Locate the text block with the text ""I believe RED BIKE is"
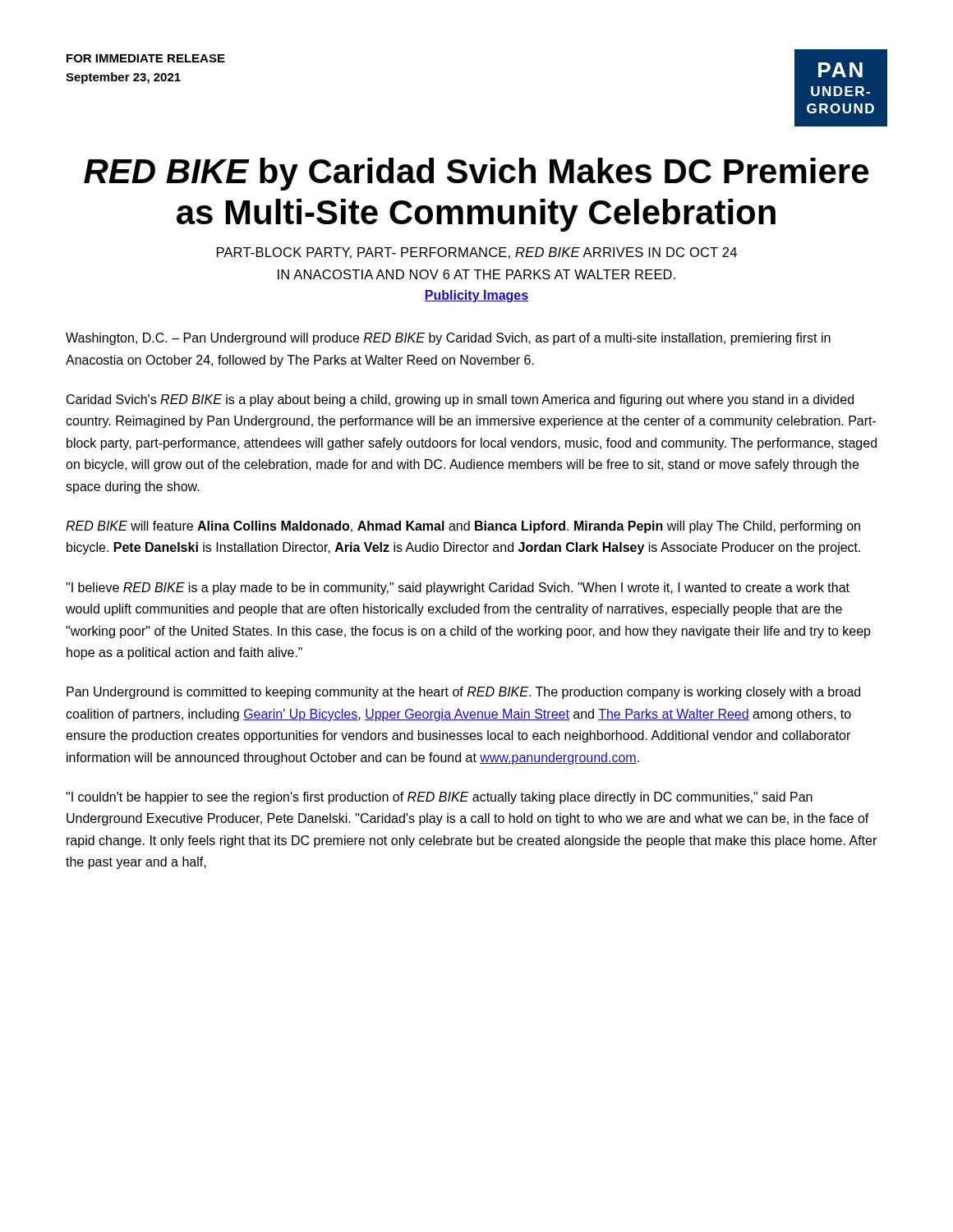The width and height of the screenshot is (953, 1232). click(x=468, y=620)
